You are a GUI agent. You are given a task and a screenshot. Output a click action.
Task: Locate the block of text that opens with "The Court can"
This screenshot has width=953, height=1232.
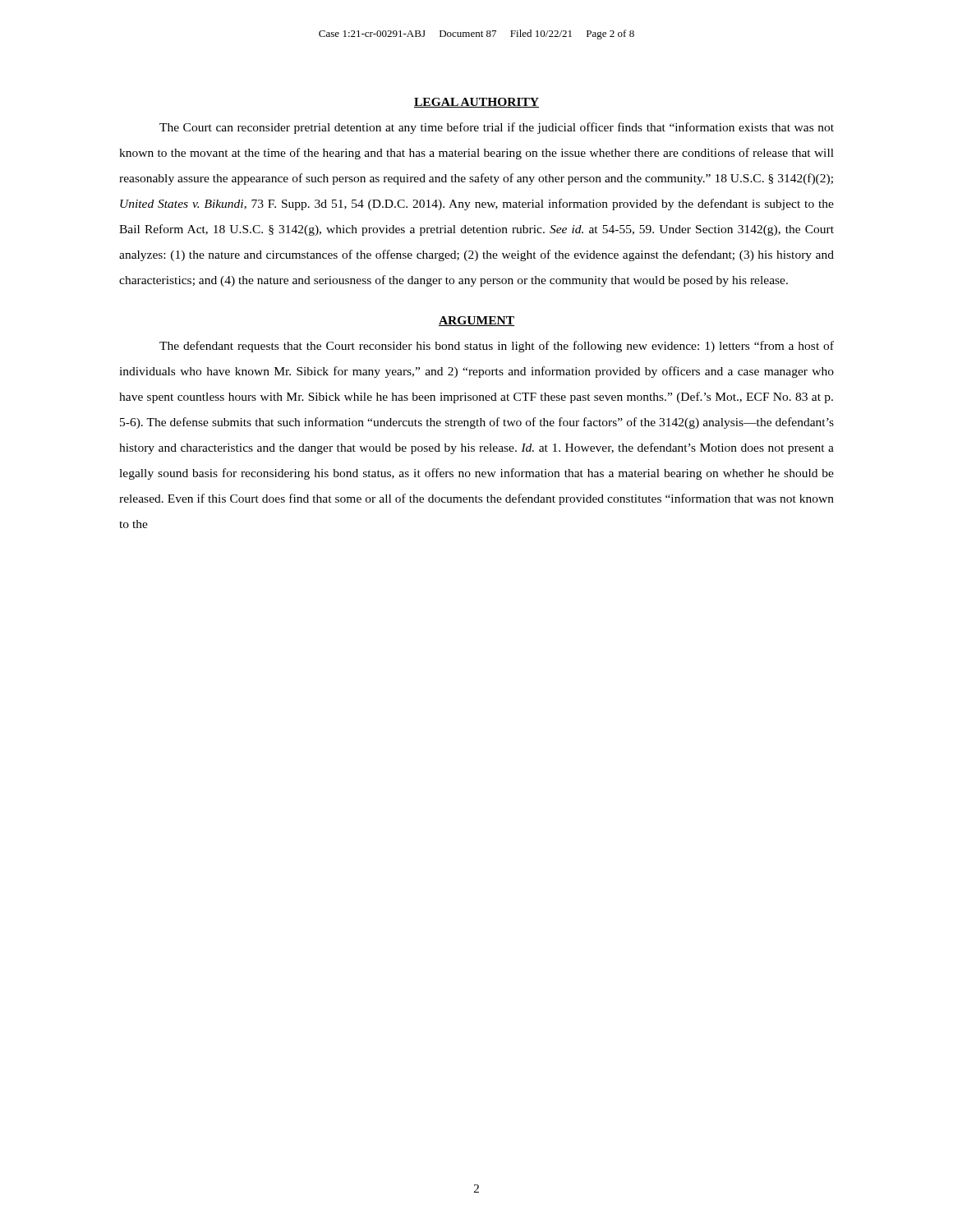[476, 203]
